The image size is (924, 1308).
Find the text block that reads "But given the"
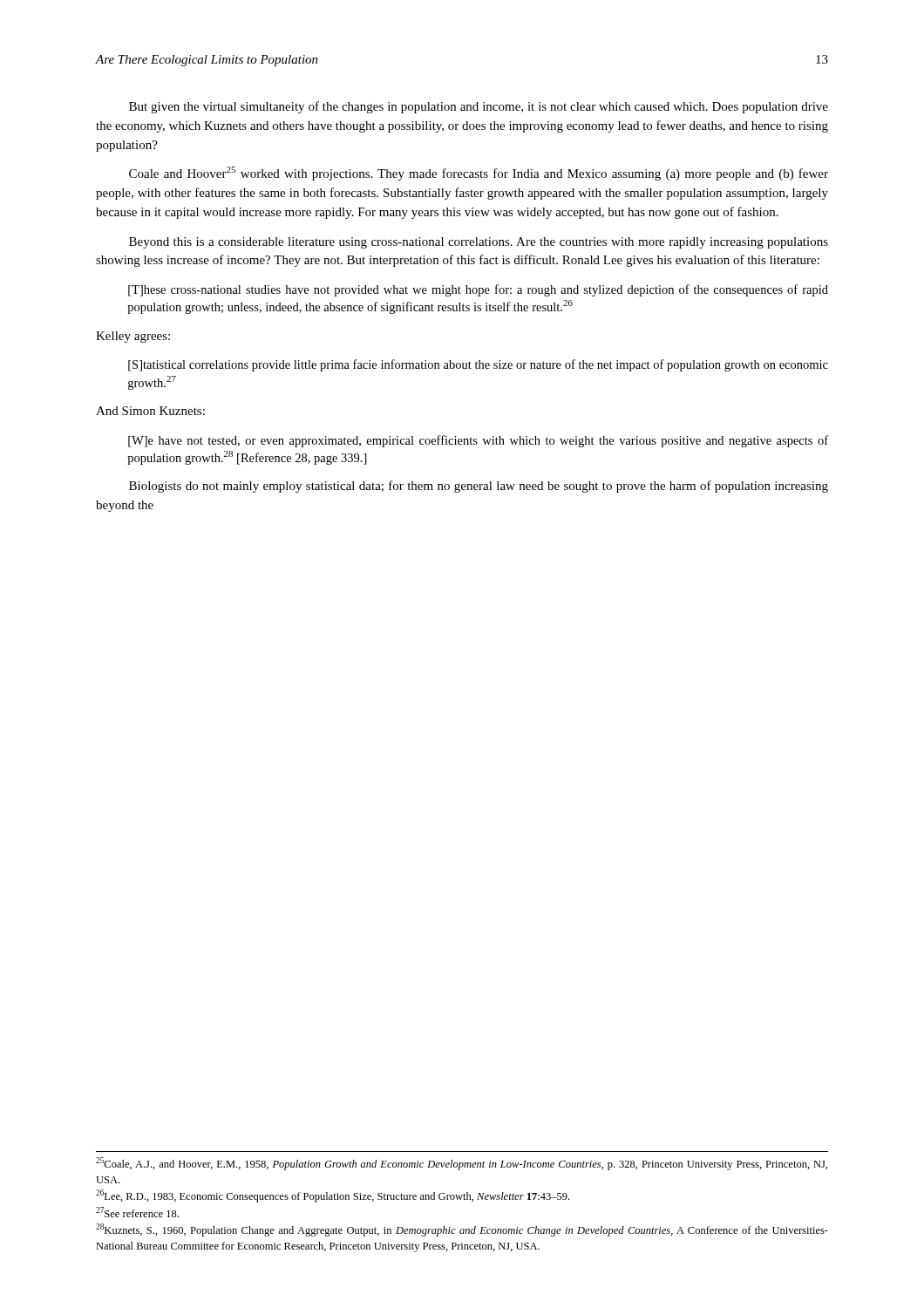coord(462,125)
